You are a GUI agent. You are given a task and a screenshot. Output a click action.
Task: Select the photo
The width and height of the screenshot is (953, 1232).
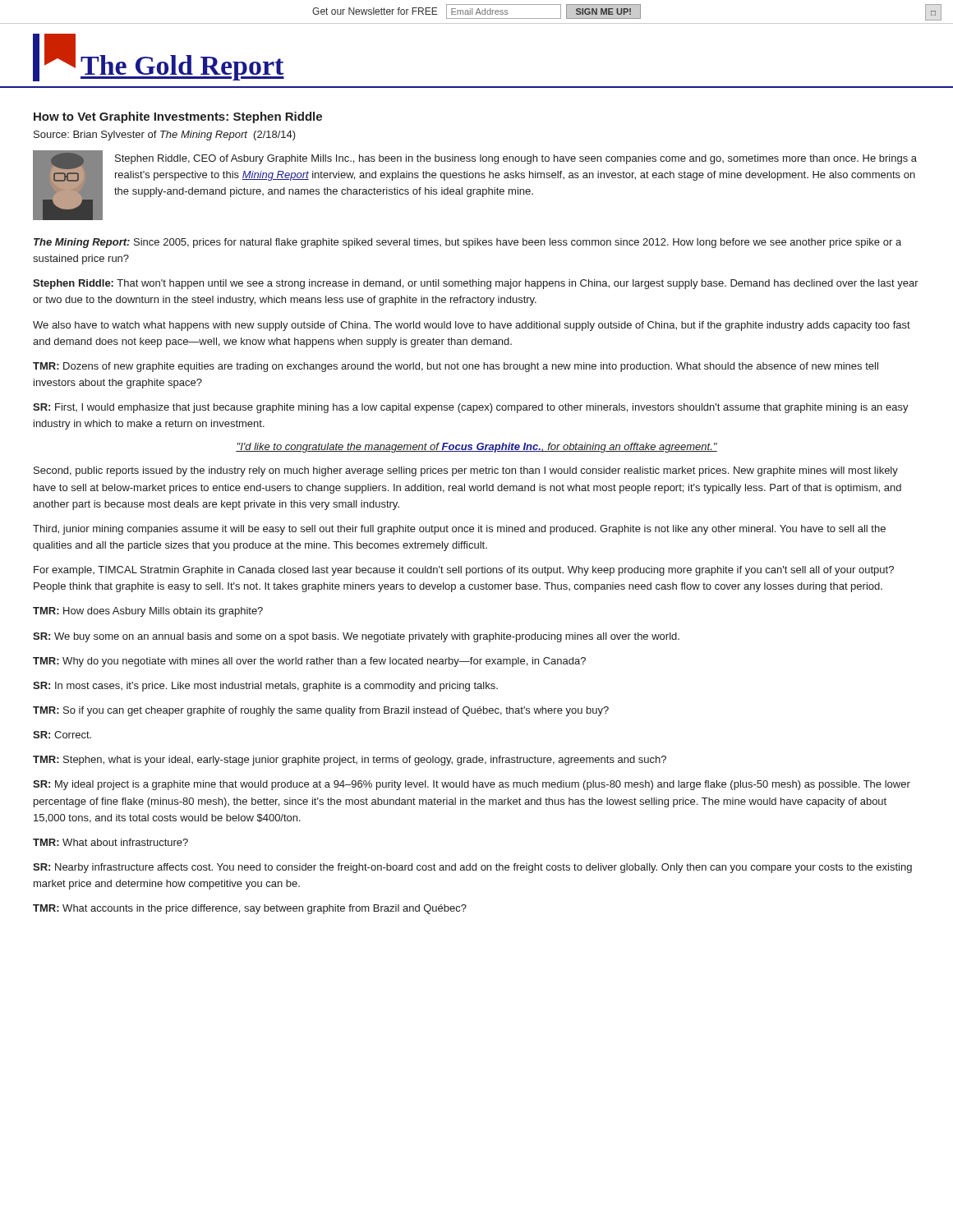(68, 186)
